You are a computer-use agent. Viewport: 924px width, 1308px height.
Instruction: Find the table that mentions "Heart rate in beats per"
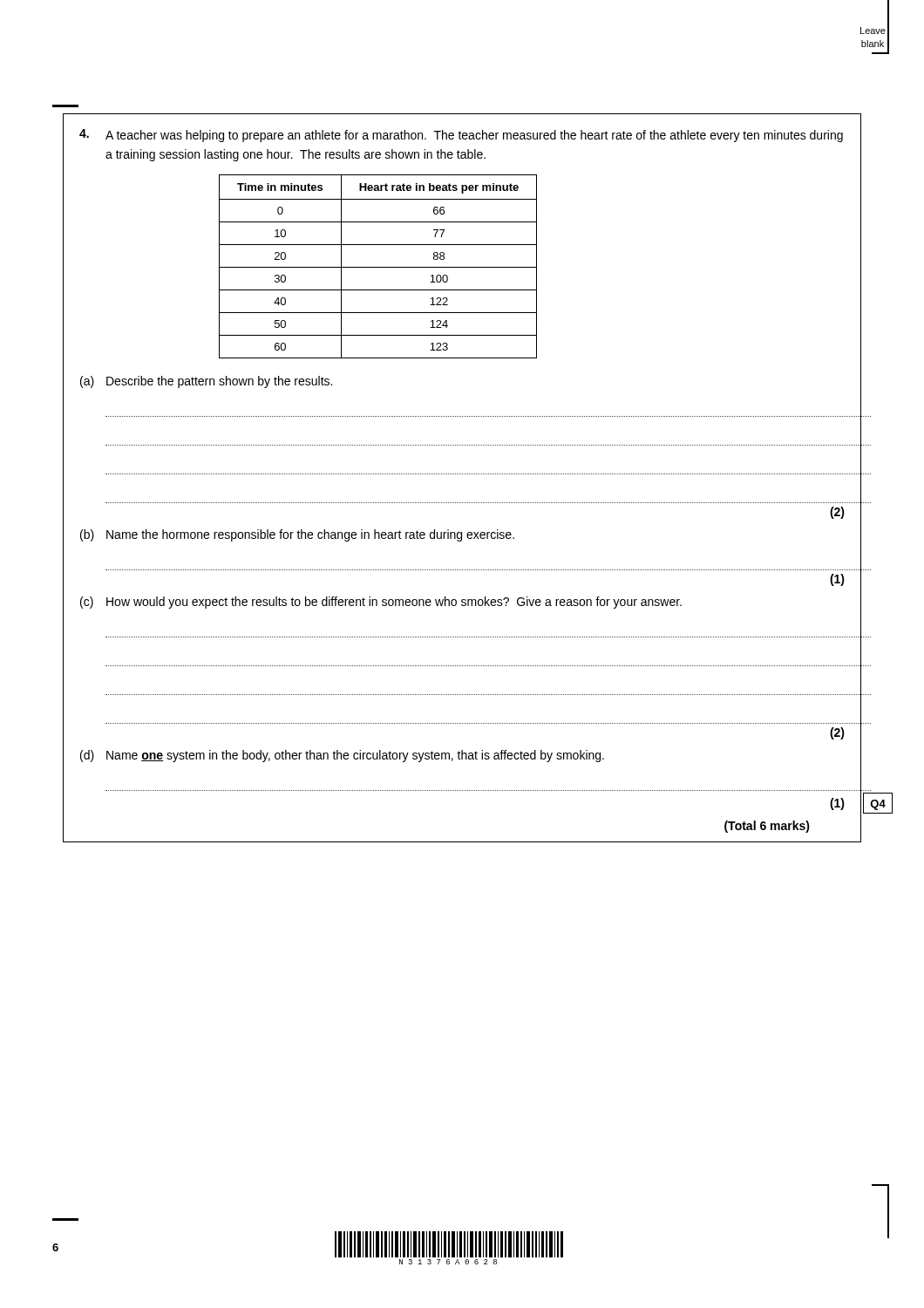(x=462, y=267)
